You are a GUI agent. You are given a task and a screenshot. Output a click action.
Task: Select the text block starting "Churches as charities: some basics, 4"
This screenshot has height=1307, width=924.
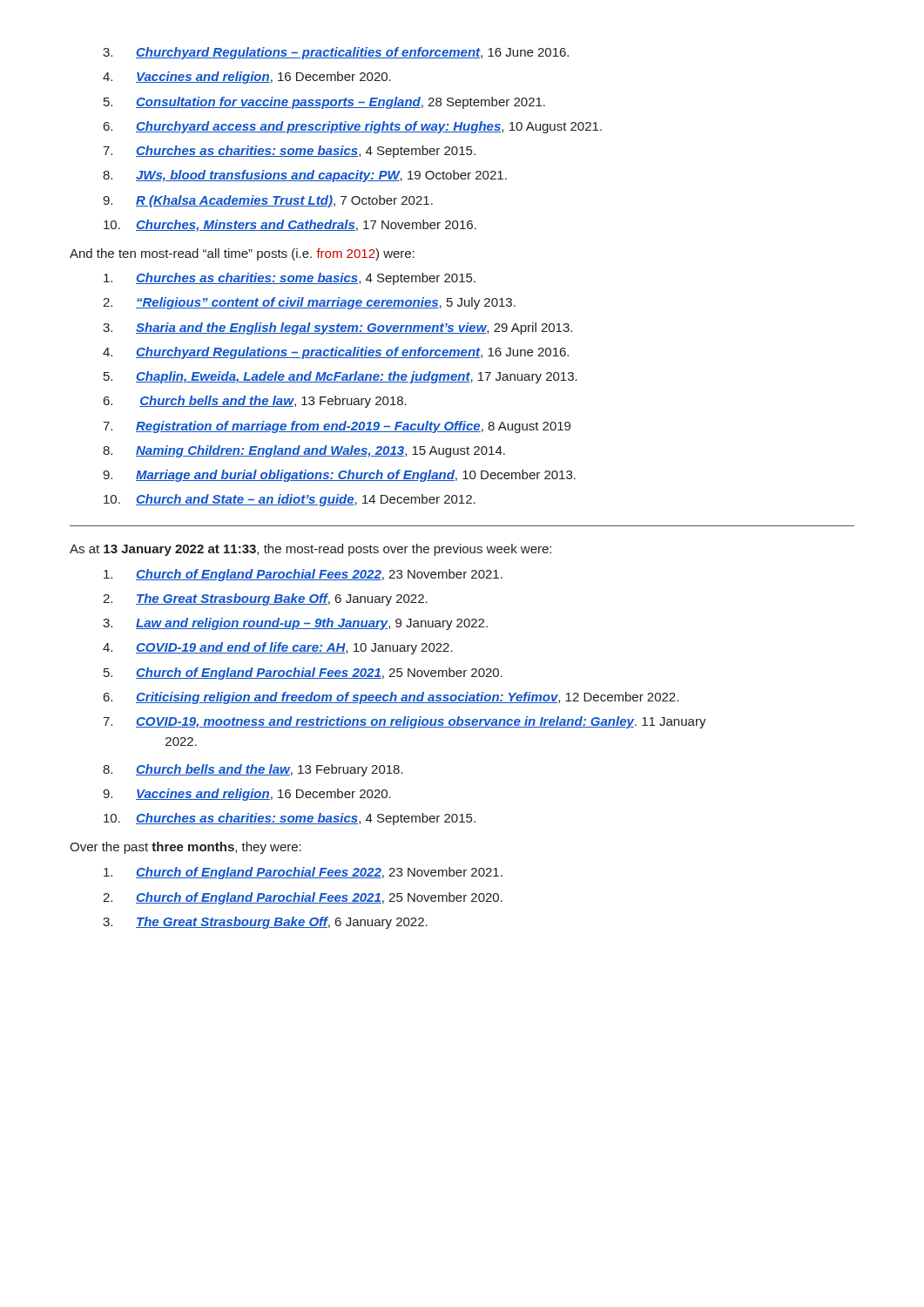[290, 278]
